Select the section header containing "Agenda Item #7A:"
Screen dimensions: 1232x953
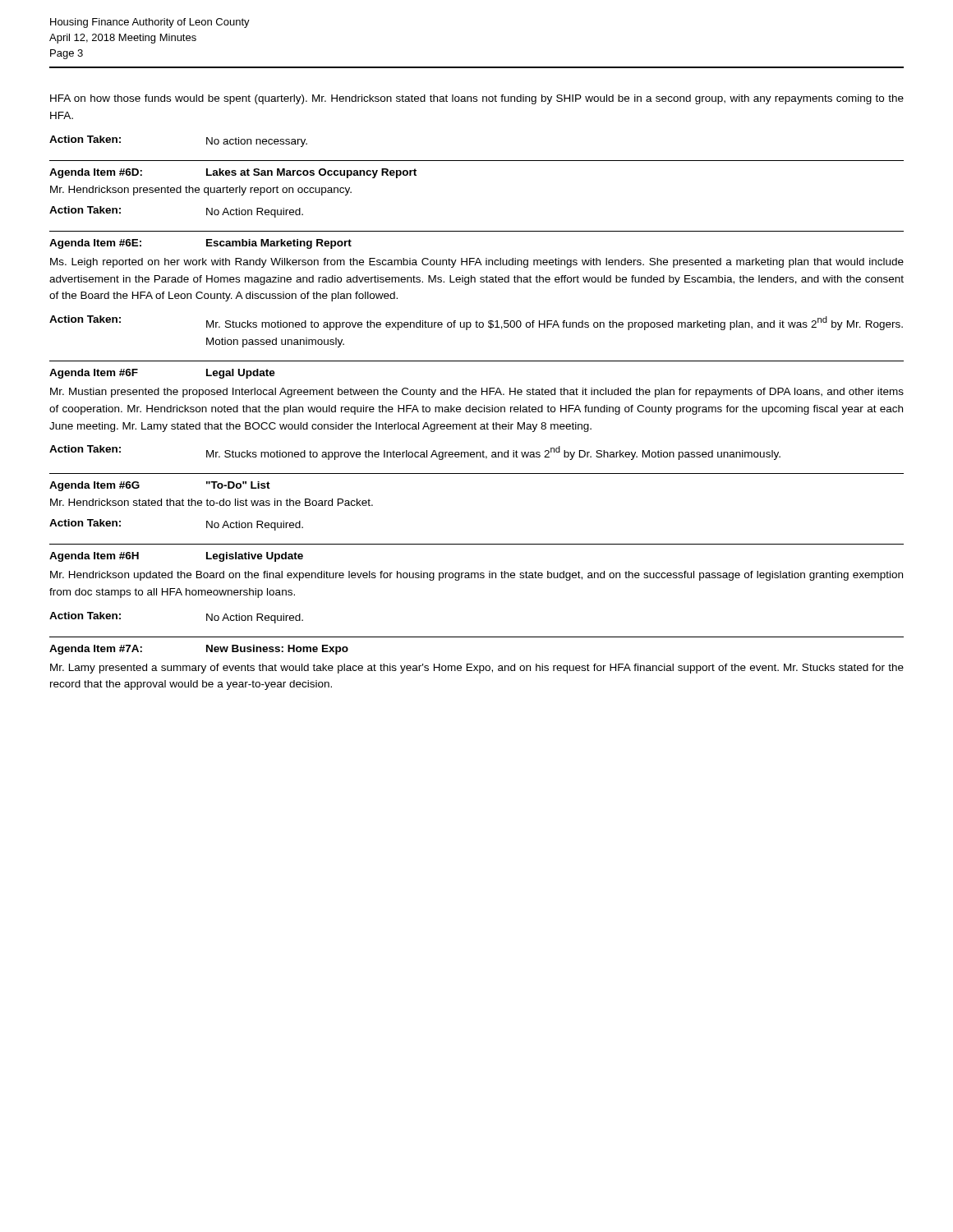(x=476, y=645)
